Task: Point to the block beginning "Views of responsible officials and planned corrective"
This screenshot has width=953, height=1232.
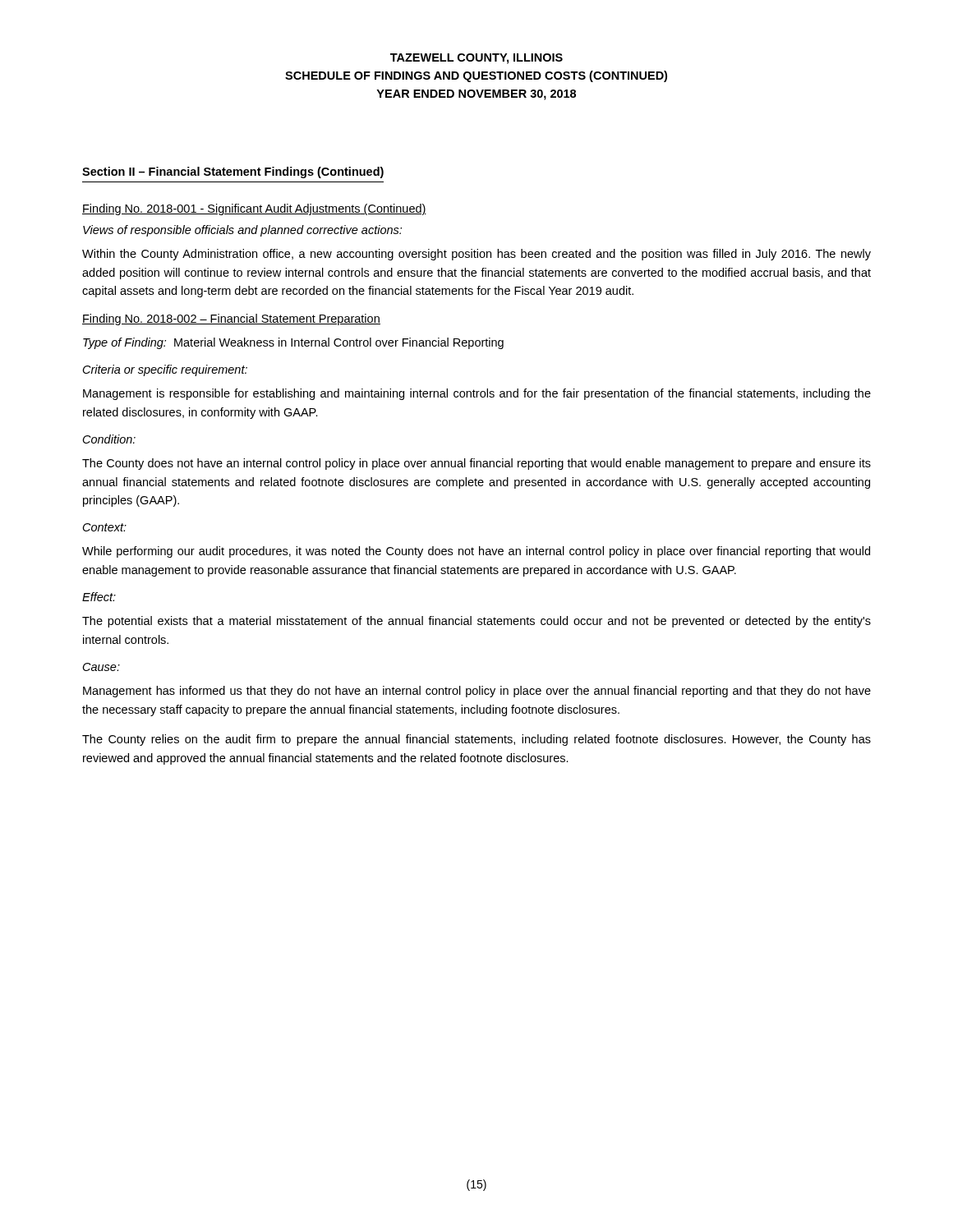Action: [x=242, y=230]
